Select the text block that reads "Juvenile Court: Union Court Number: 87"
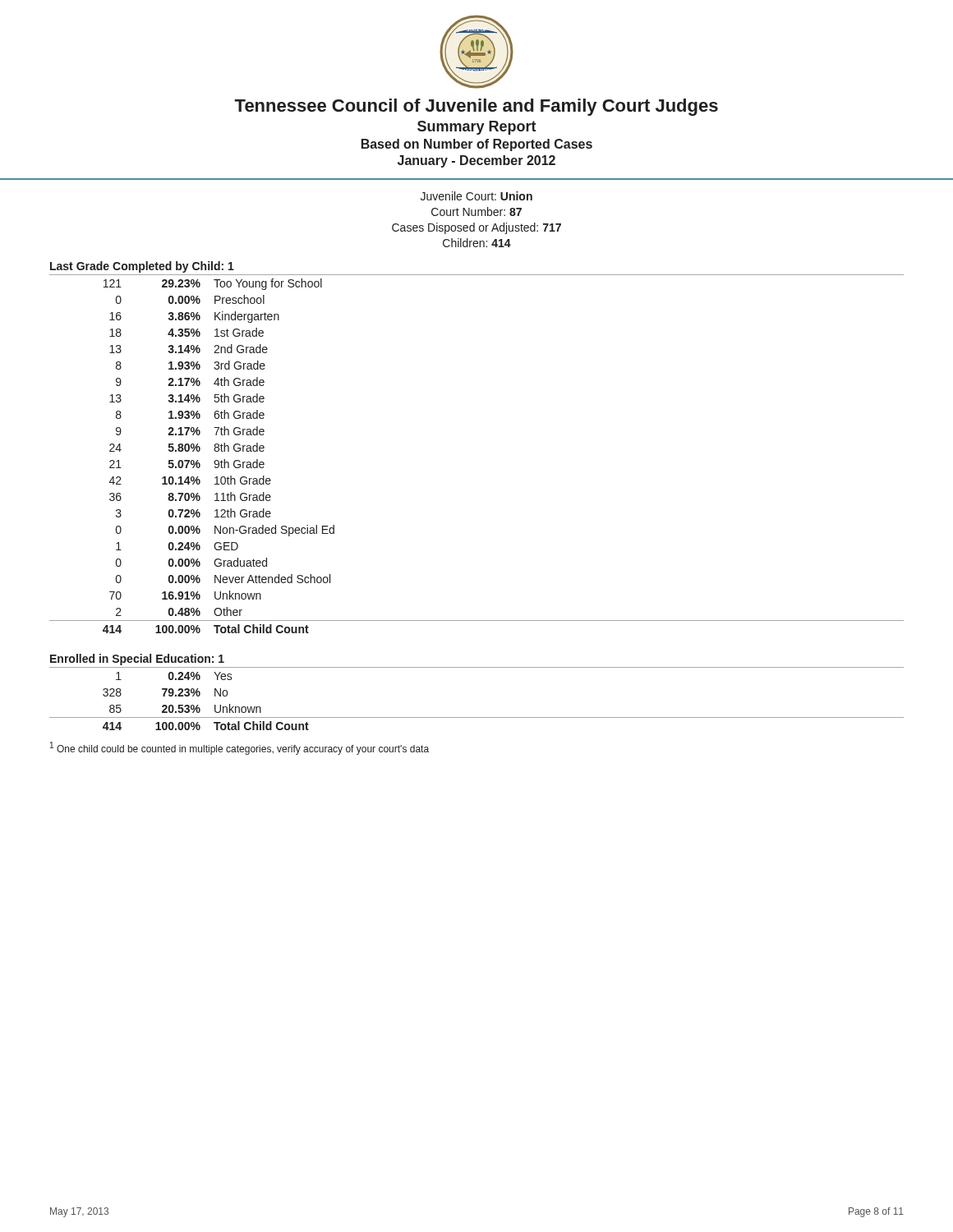The height and width of the screenshot is (1232, 953). coord(476,220)
